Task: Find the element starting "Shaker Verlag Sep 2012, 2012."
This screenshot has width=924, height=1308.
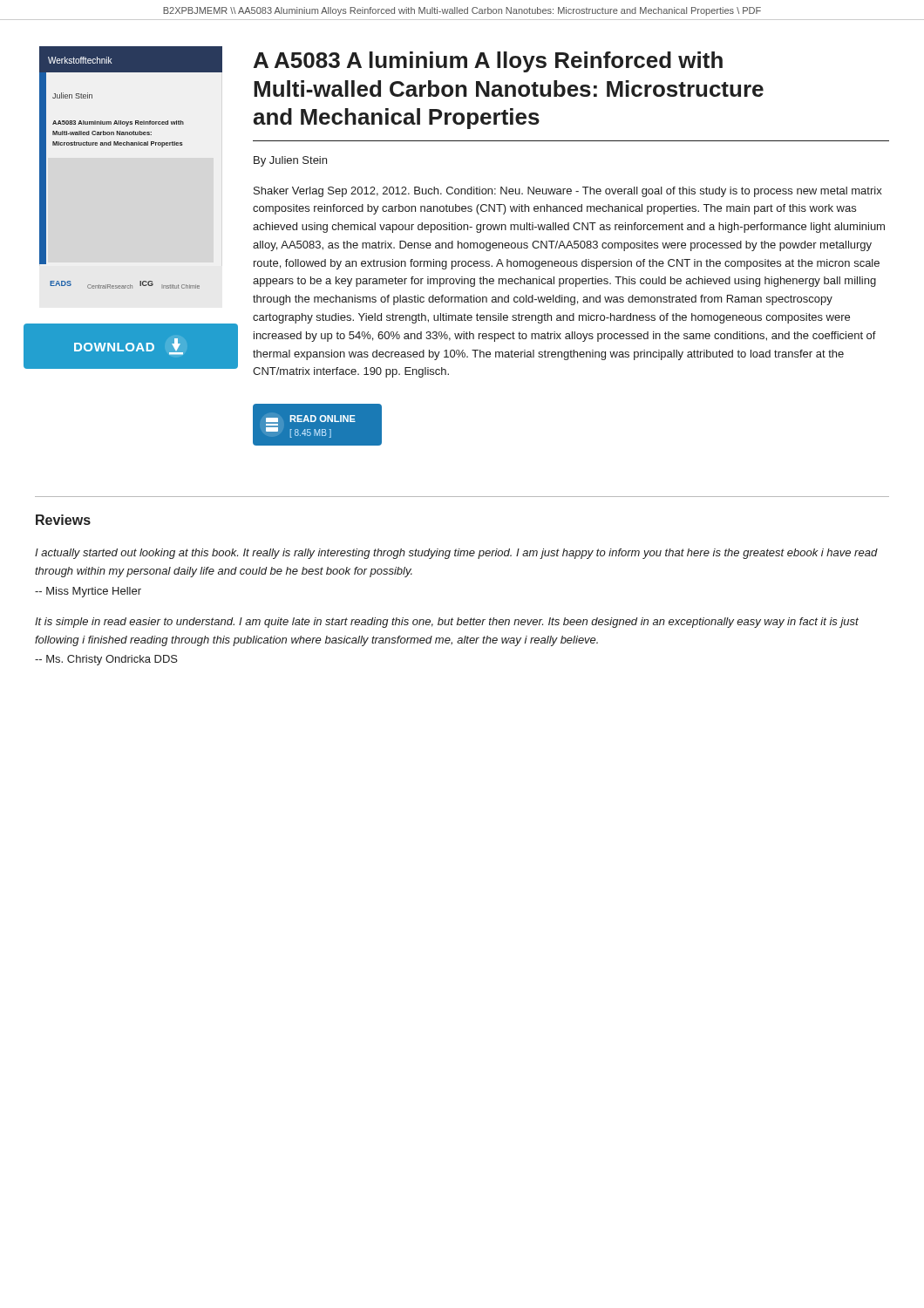Action: (569, 281)
